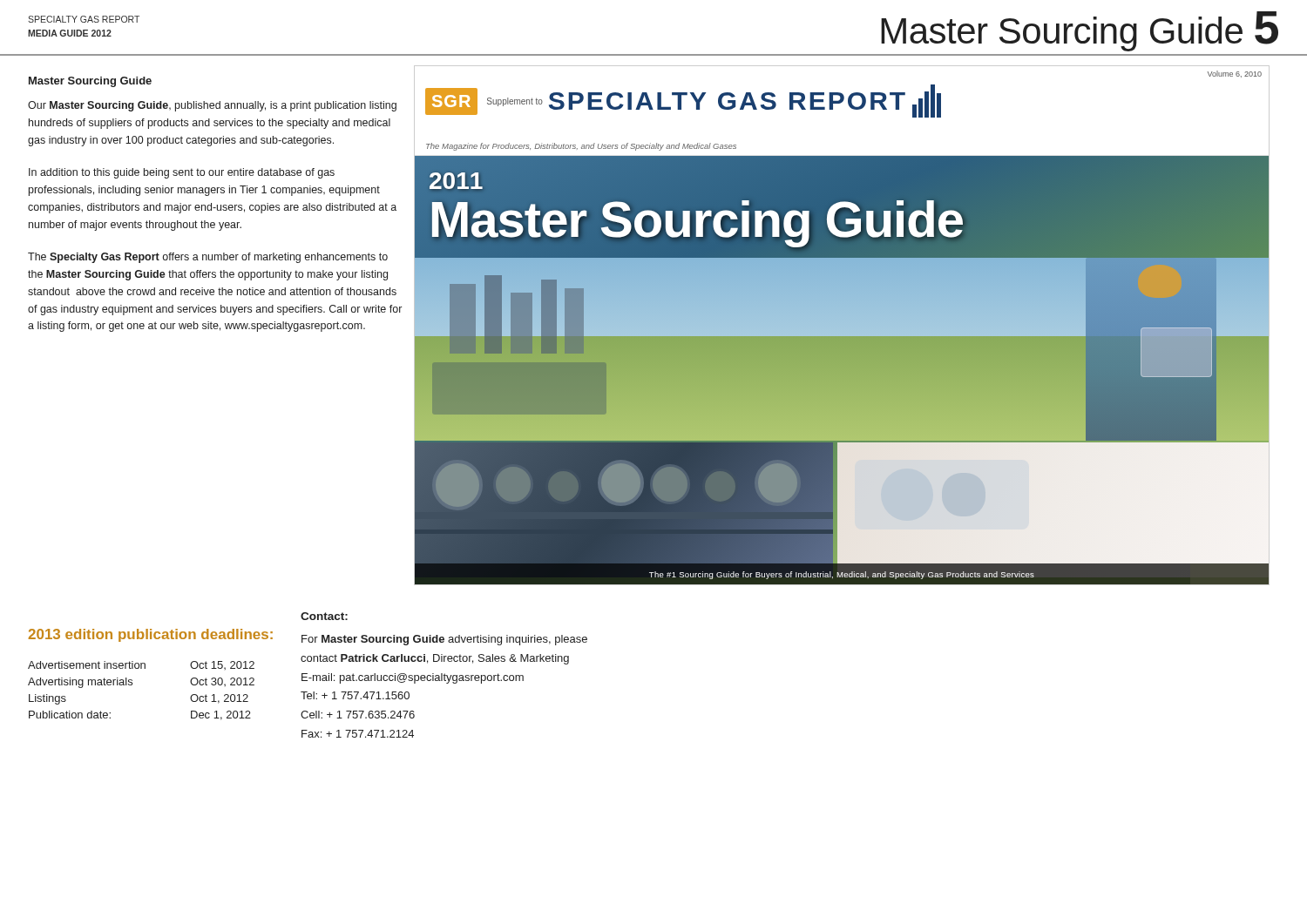The height and width of the screenshot is (924, 1307).
Task: Find the block starting "The Specialty Gas Report offers a number"
Action: point(215,292)
